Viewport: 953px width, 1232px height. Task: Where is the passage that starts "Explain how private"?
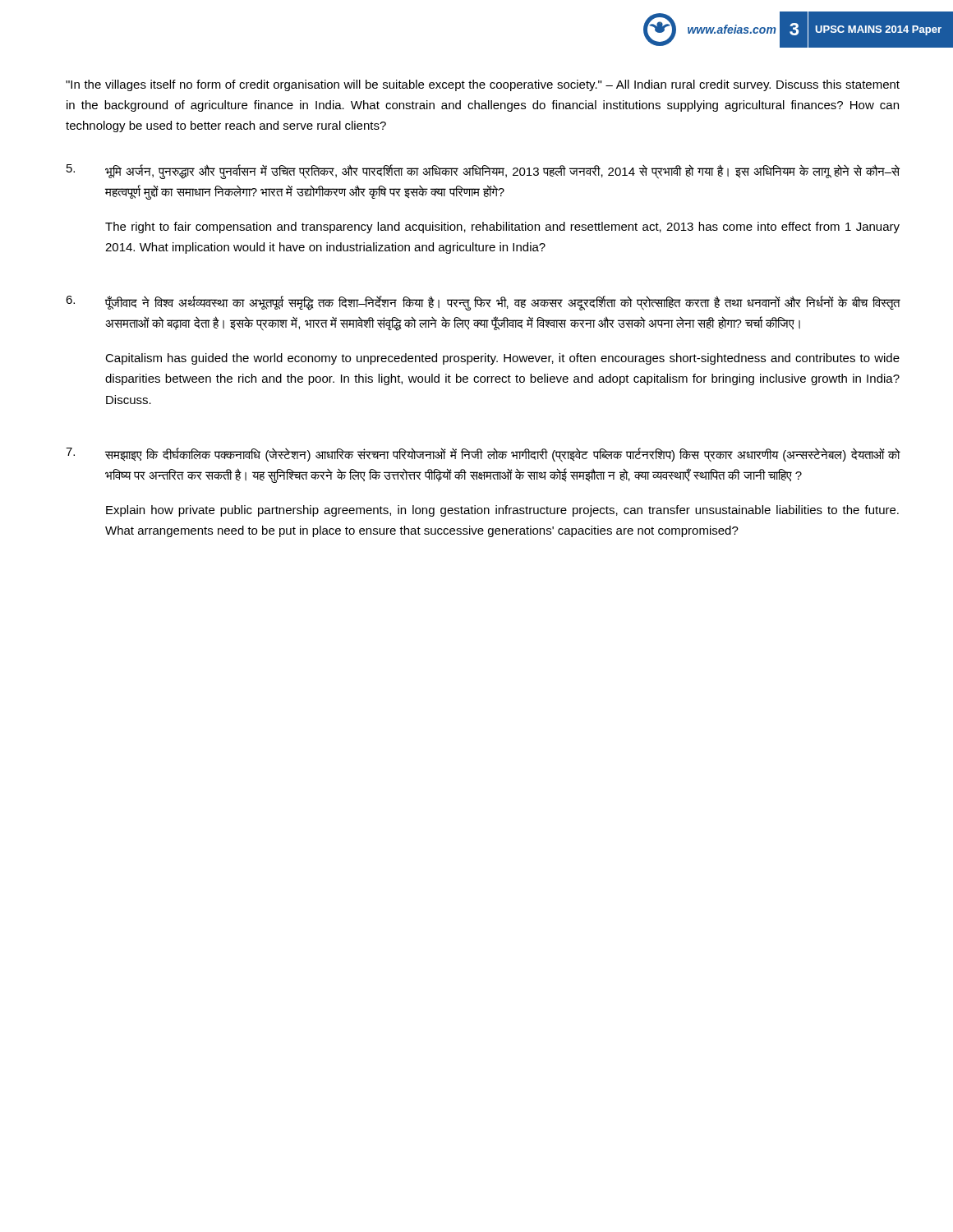502,520
